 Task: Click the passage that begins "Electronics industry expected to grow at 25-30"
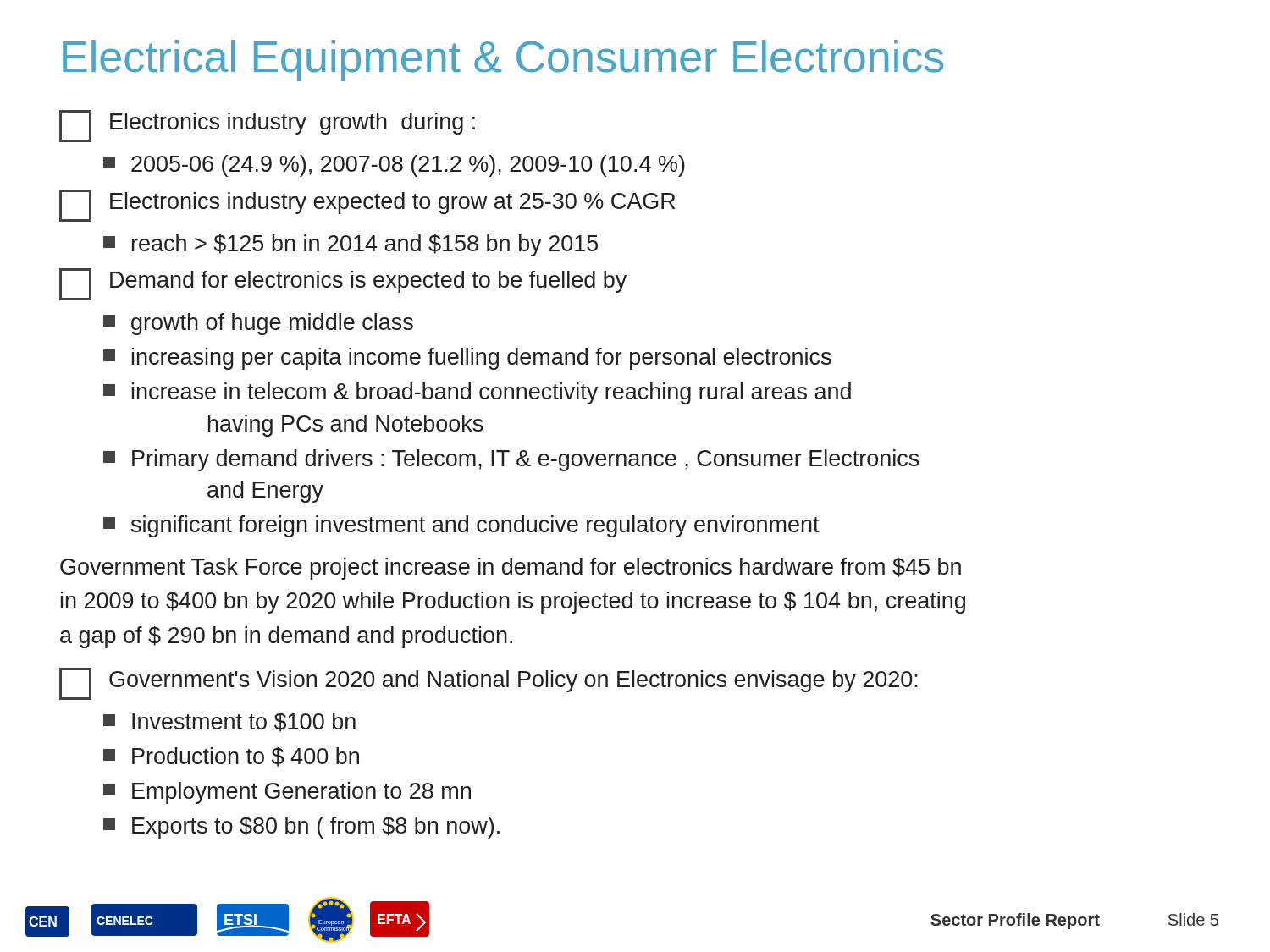(x=368, y=204)
